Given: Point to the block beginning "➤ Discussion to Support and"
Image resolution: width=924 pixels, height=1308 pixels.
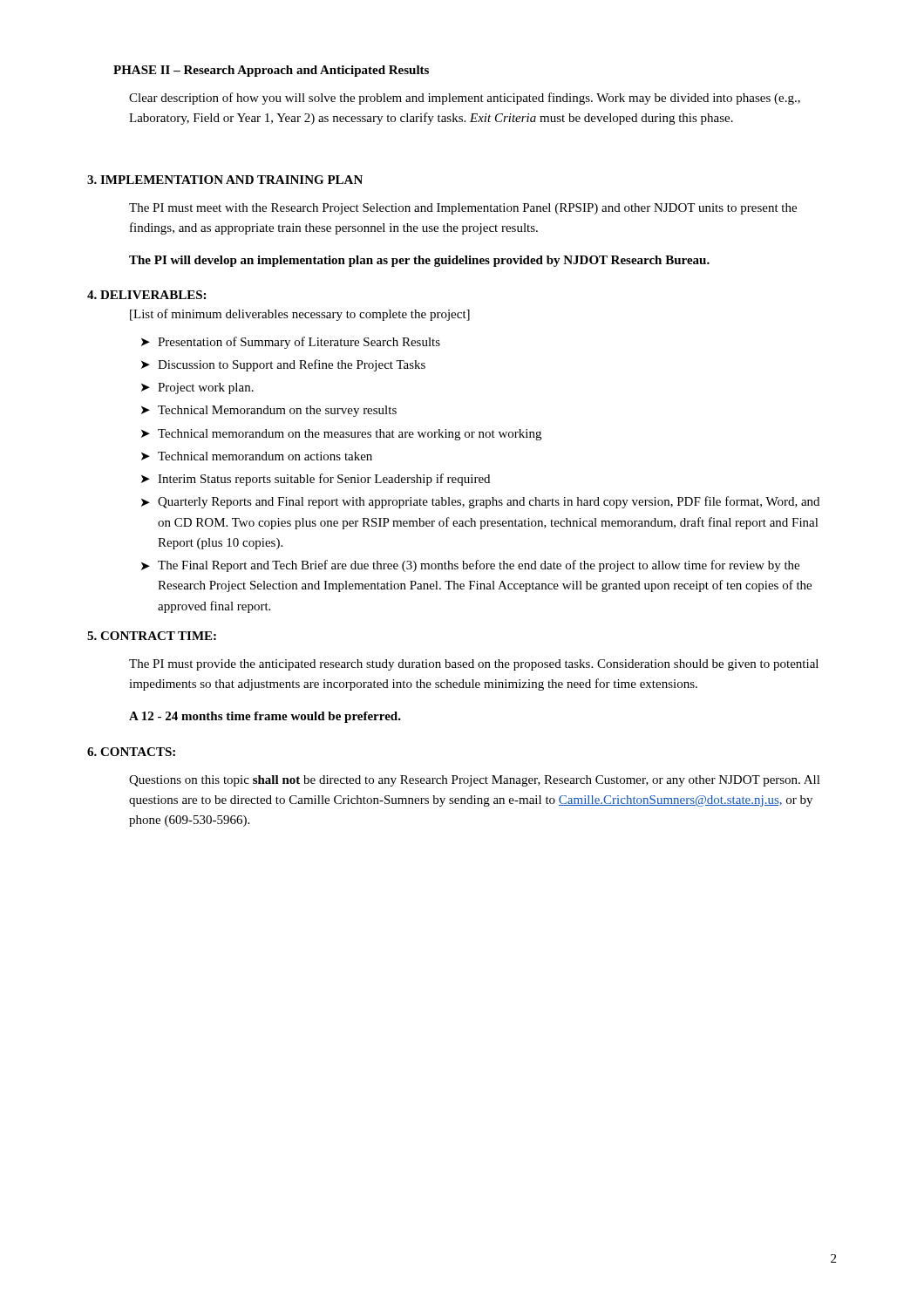Looking at the screenshot, I should (283, 365).
